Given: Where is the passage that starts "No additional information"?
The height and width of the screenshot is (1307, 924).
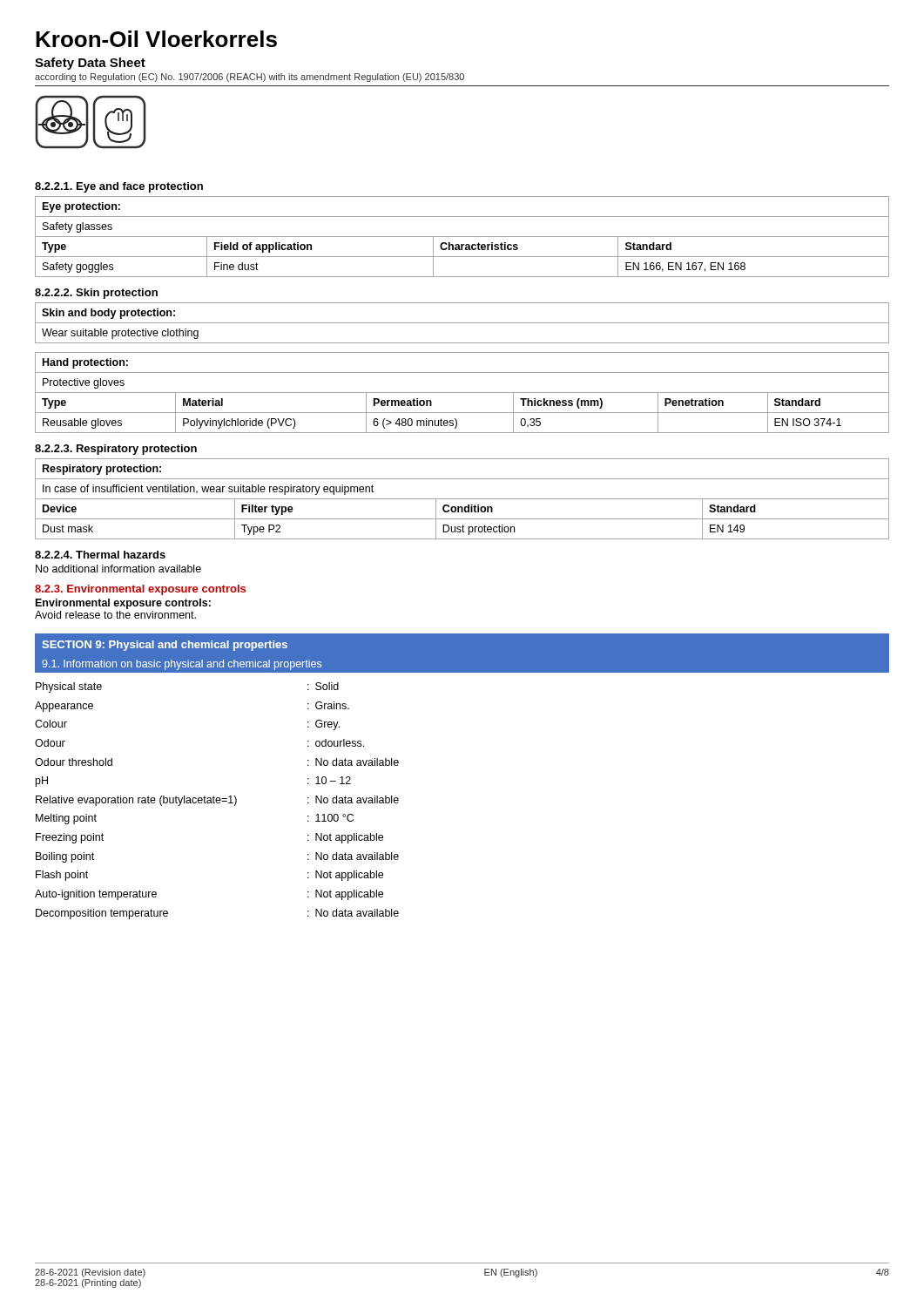Looking at the screenshot, I should click(x=118, y=569).
